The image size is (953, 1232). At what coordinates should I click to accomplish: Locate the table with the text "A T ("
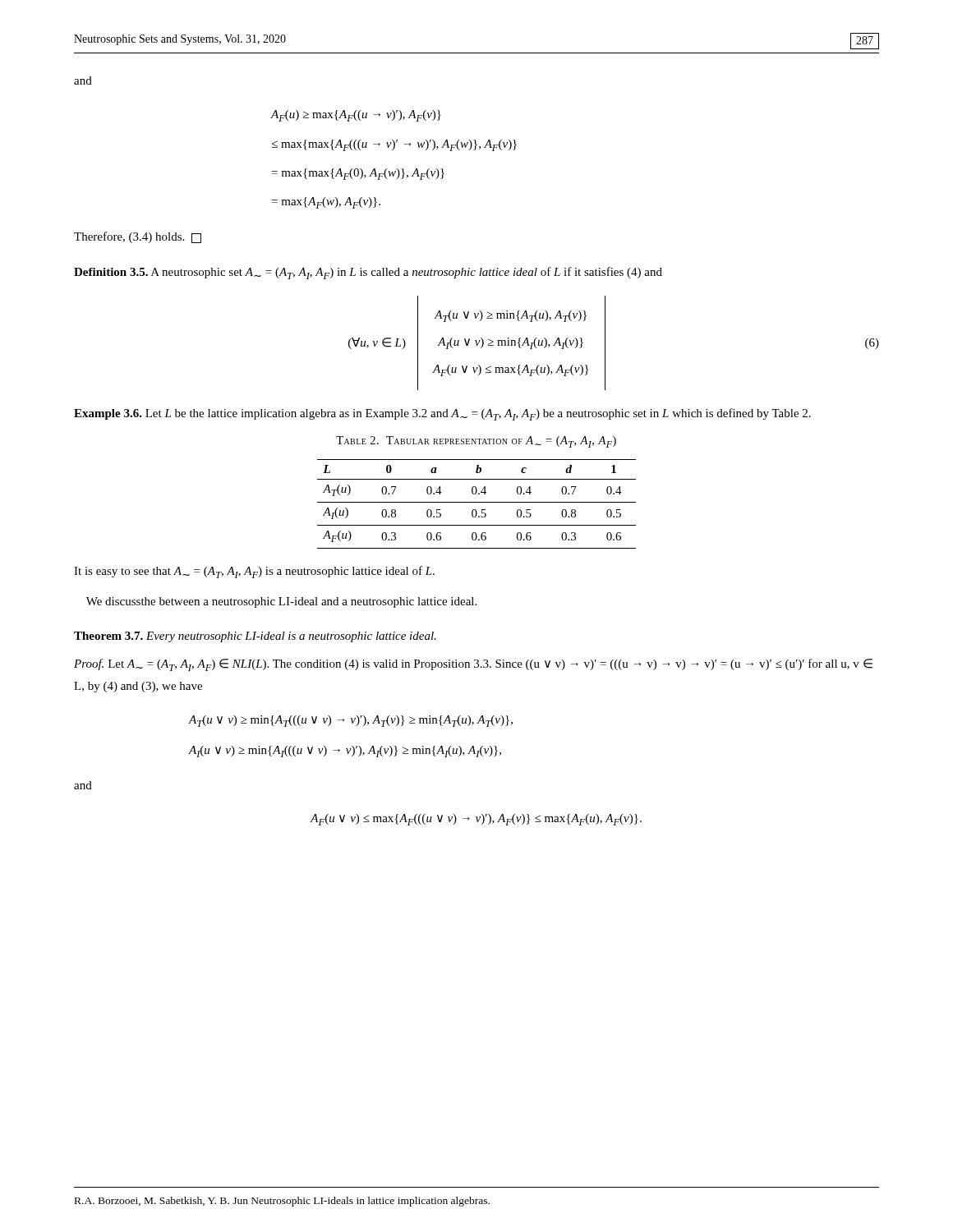tap(476, 504)
